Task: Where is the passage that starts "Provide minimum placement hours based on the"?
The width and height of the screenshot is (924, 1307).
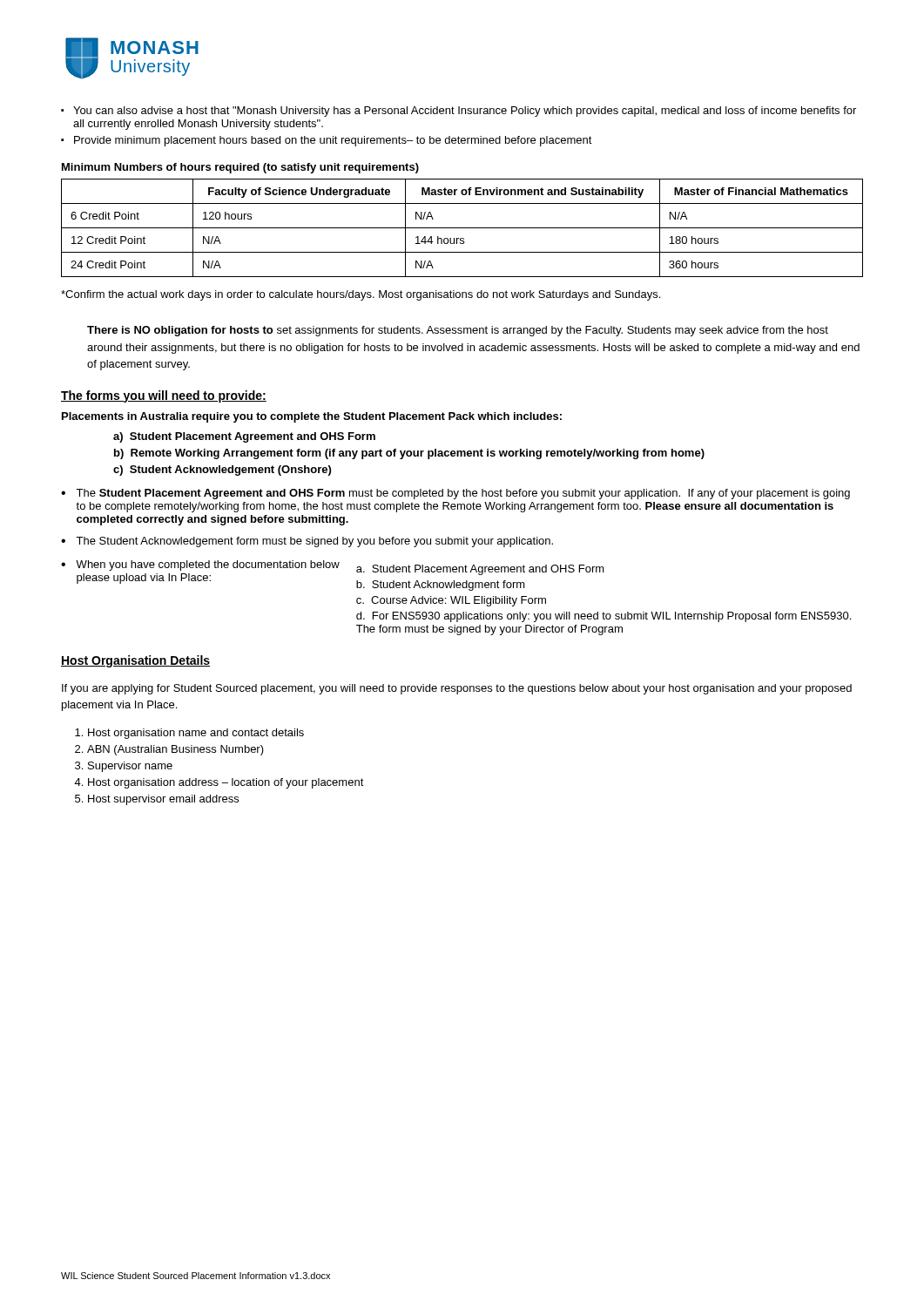Action: pos(332,140)
